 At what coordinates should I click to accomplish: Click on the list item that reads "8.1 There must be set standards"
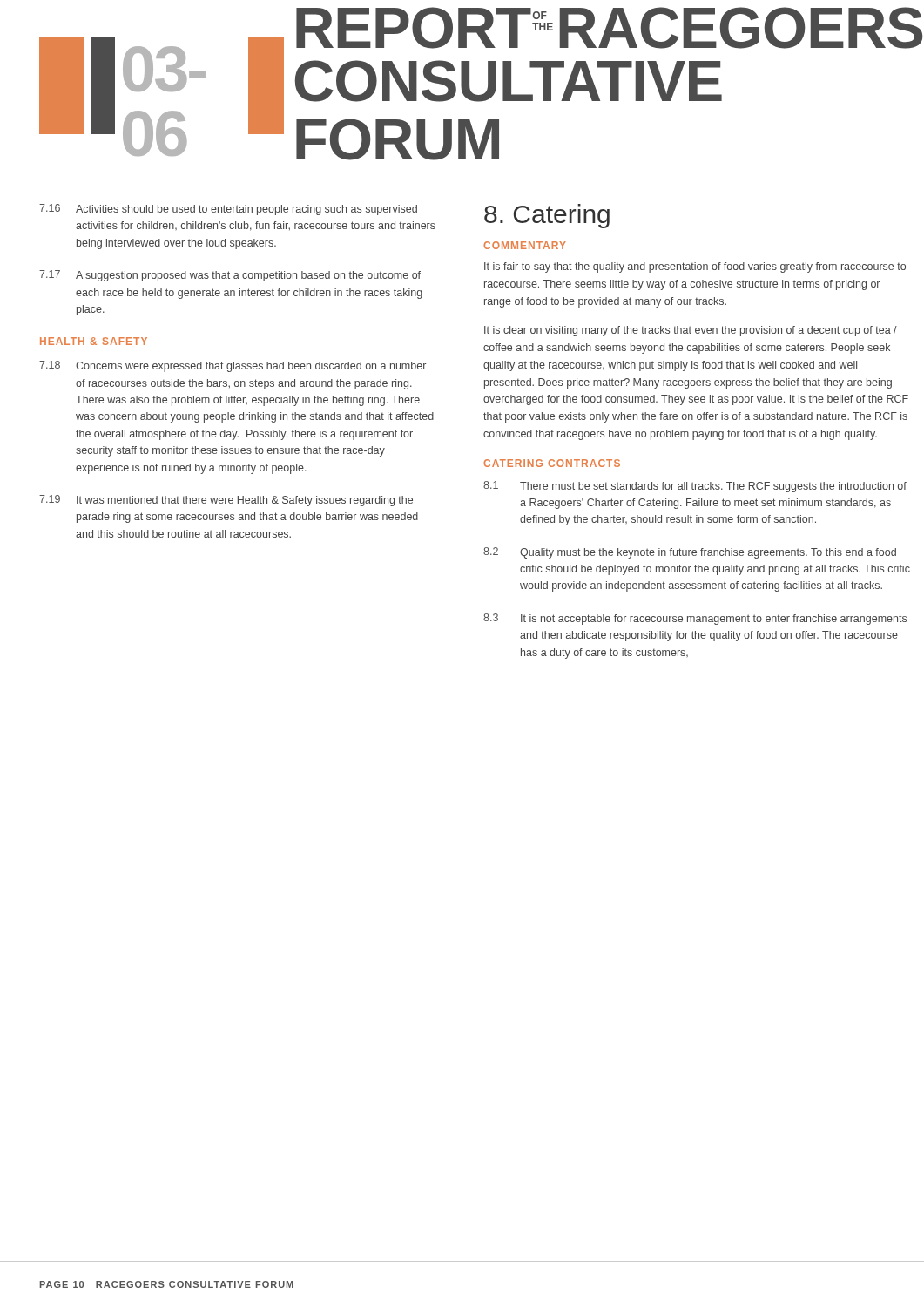click(x=697, y=503)
